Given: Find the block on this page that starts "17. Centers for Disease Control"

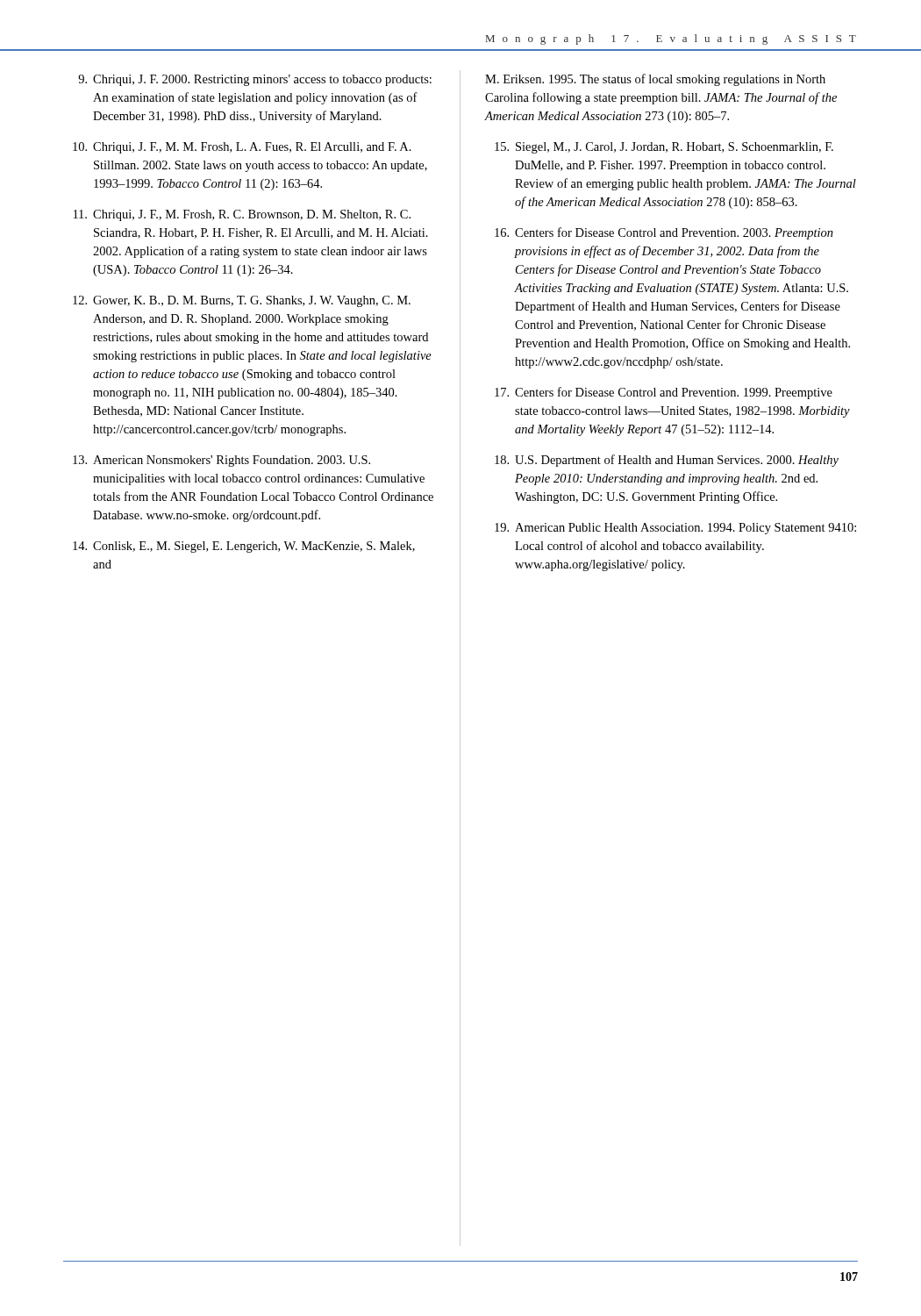Looking at the screenshot, I should tap(671, 411).
